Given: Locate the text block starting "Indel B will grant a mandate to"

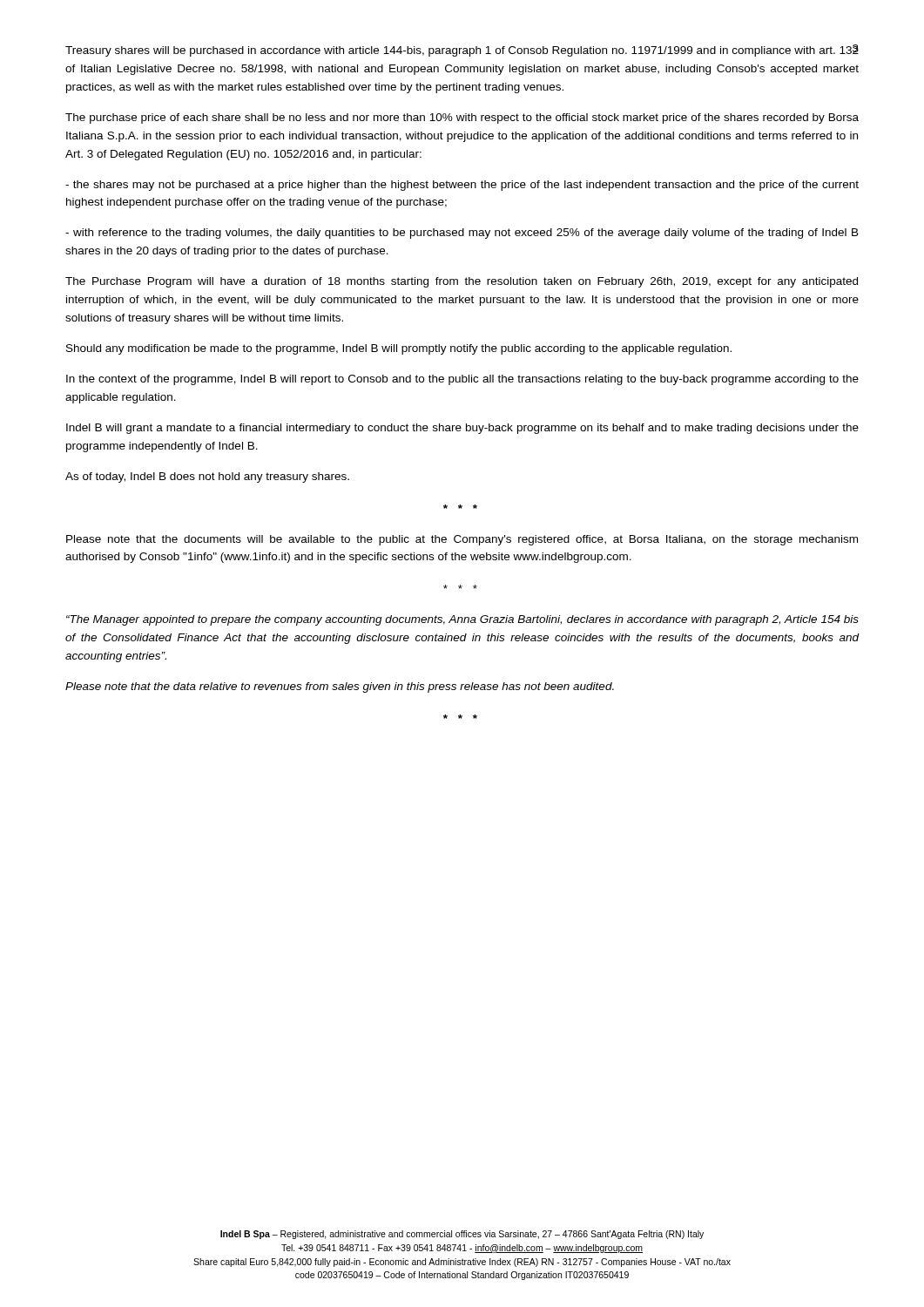Looking at the screenshot, I should coord(462,436).
